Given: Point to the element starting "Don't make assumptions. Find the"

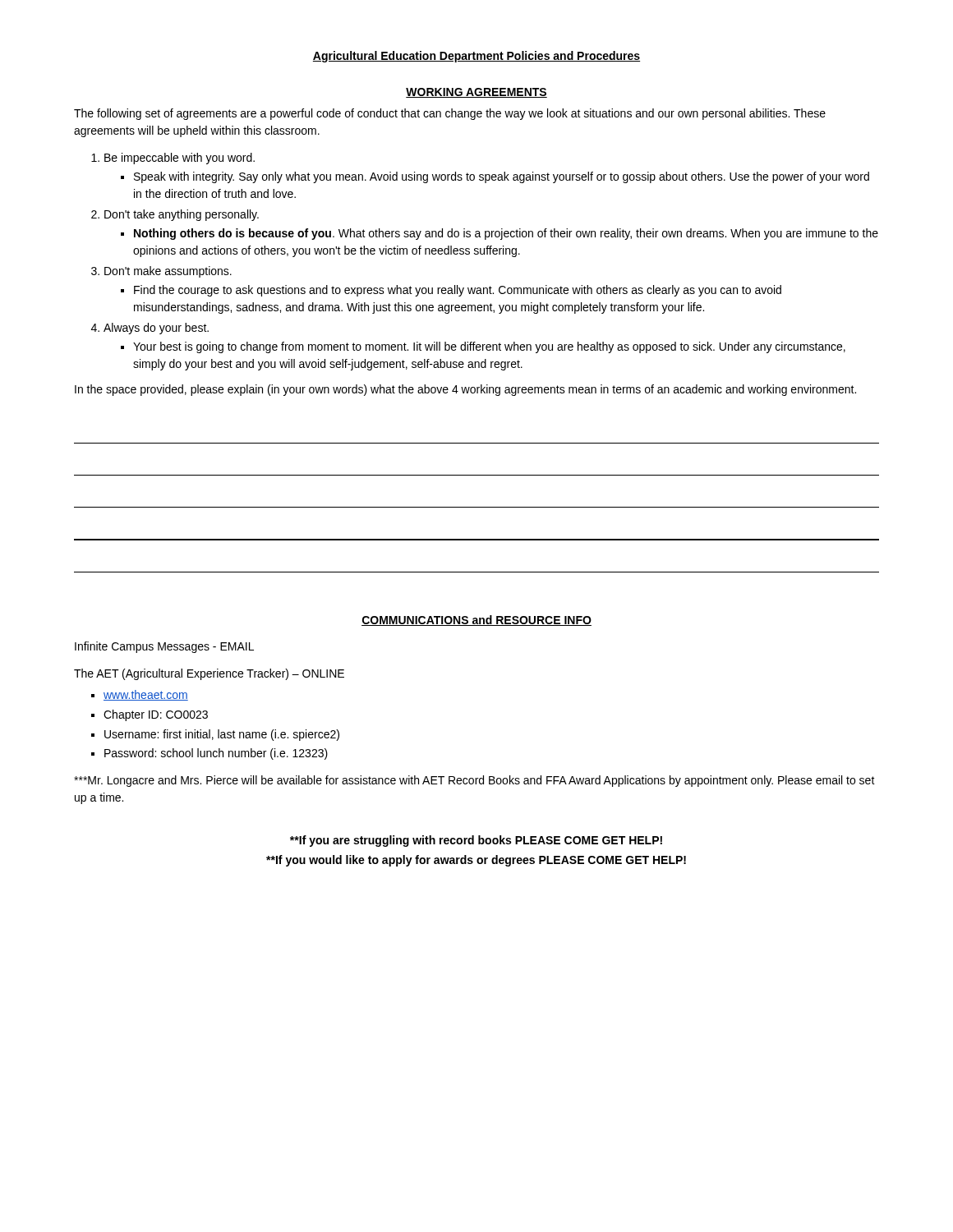Looking at the screenshot, I should [x=491, y=290].
